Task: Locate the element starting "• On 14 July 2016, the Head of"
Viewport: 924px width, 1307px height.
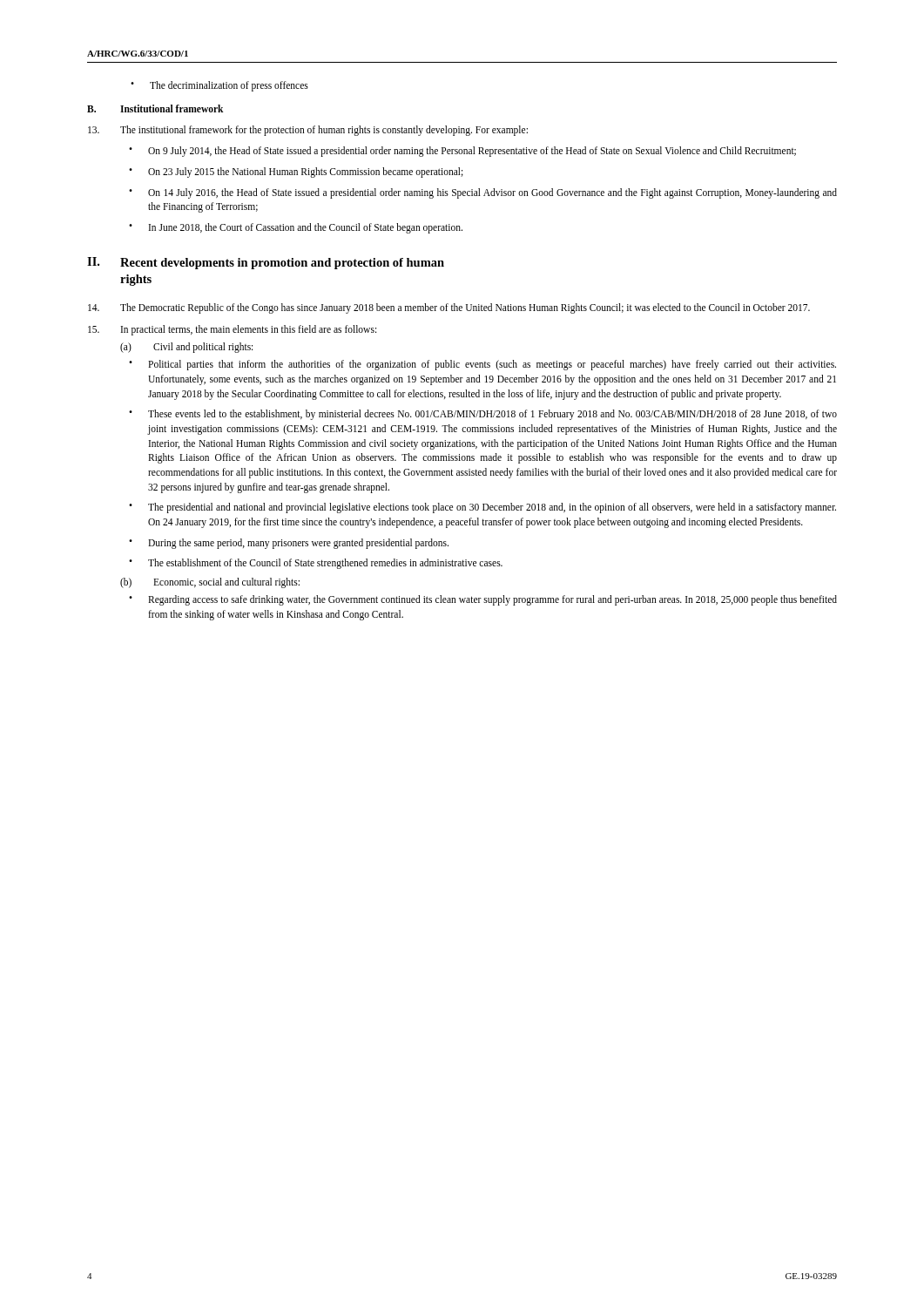Action: [483, 200]
